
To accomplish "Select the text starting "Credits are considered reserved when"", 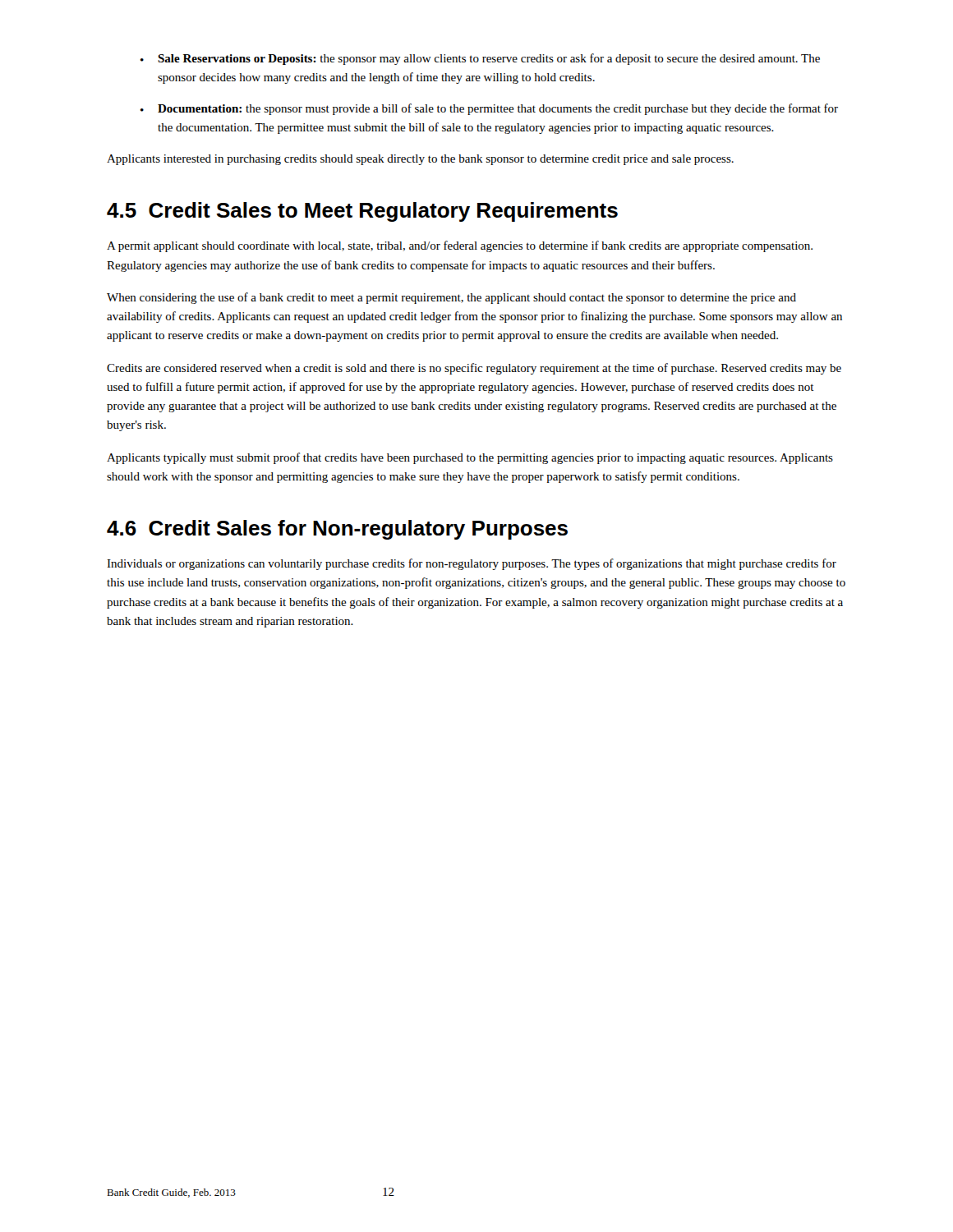I will [474, 396].
